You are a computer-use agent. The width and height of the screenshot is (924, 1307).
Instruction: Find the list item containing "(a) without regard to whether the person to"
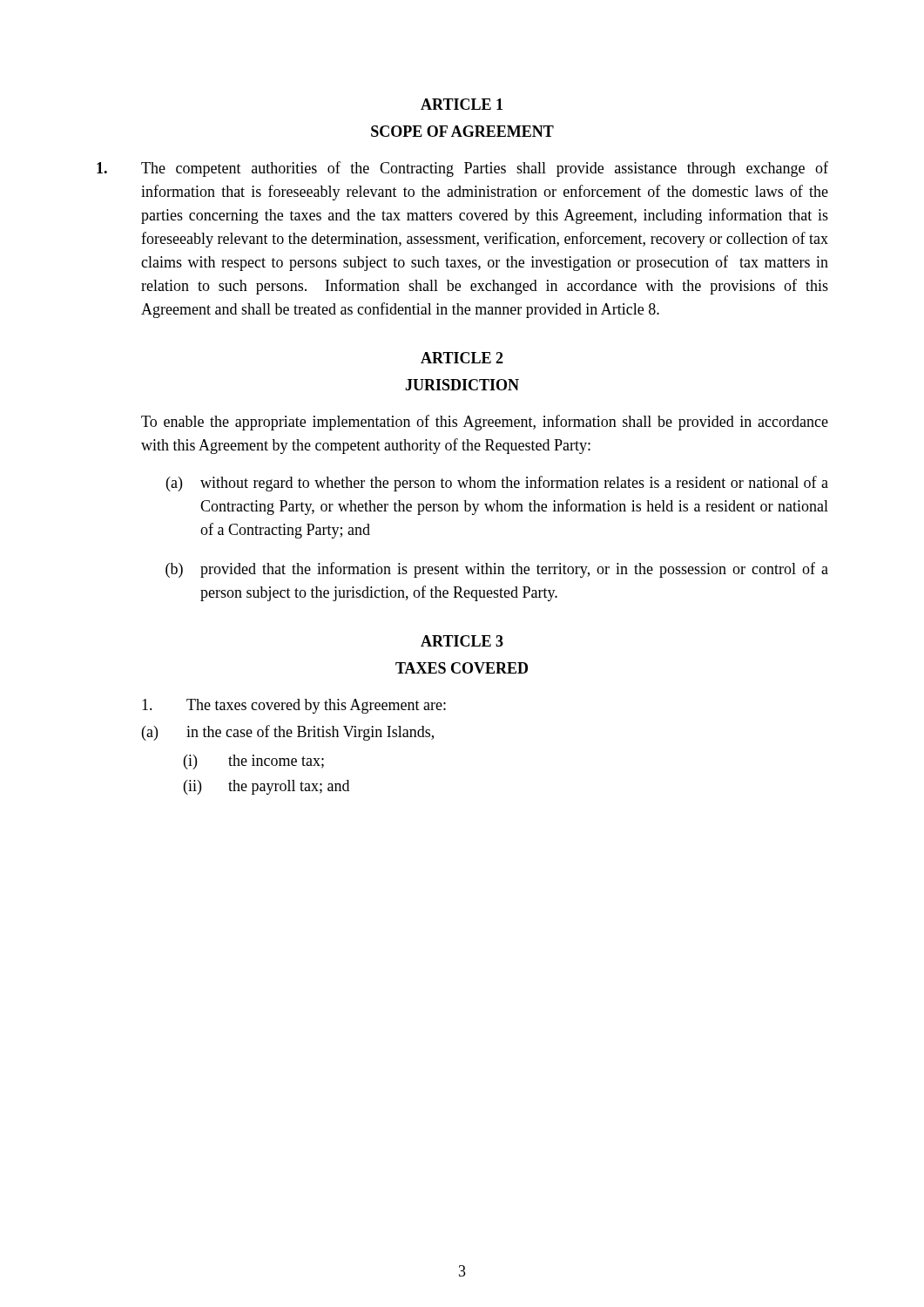click(488, 507)
